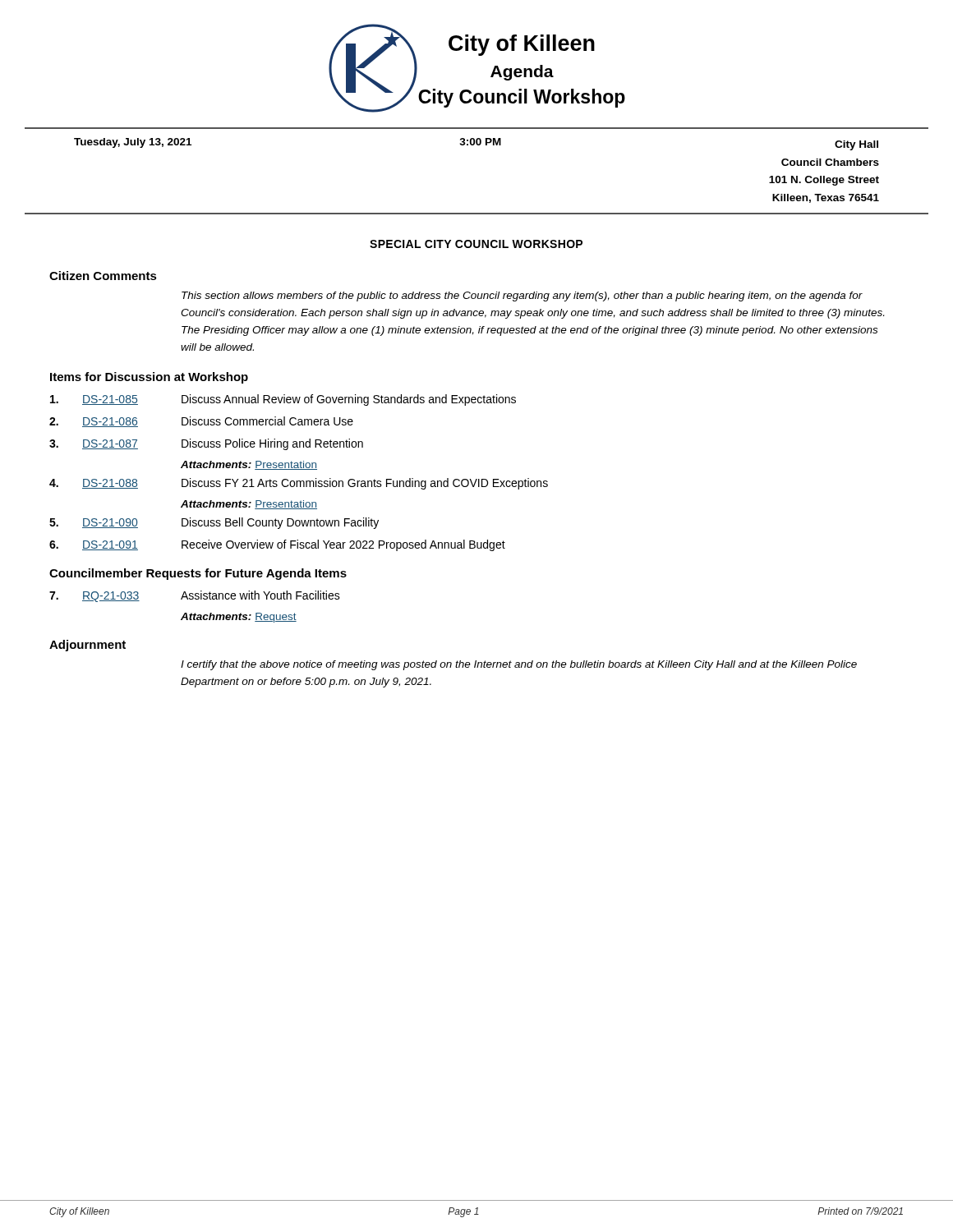The width and height of the screenshot is (953, 1232).
Task: Select the element starting "I certify that the above notice of meeting"
Action: (x=519, y=673)
